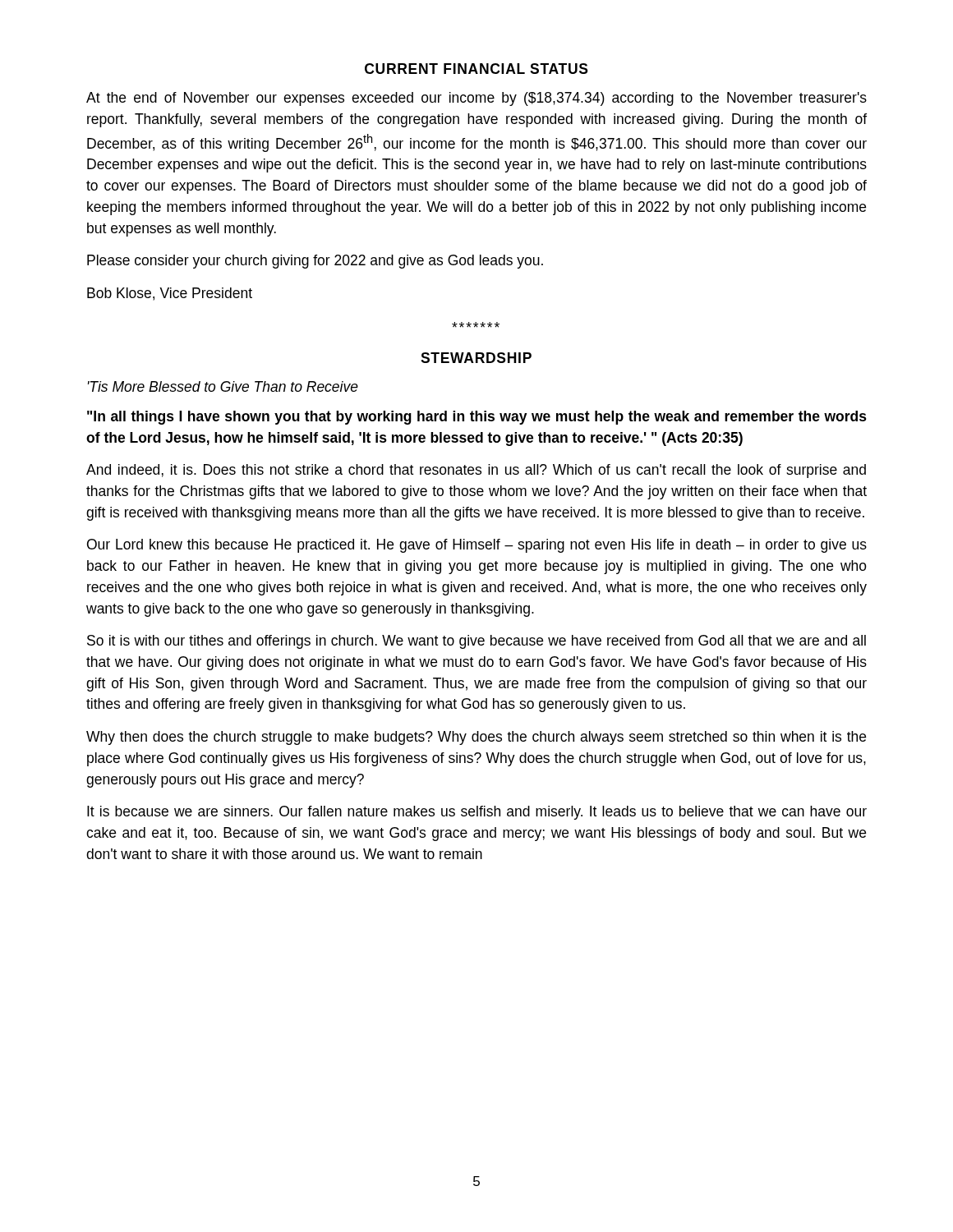Locate the text block with the text ""In all things I have shown"
The height and width of the screenshot is (1232, 953).
pos(476,427)
